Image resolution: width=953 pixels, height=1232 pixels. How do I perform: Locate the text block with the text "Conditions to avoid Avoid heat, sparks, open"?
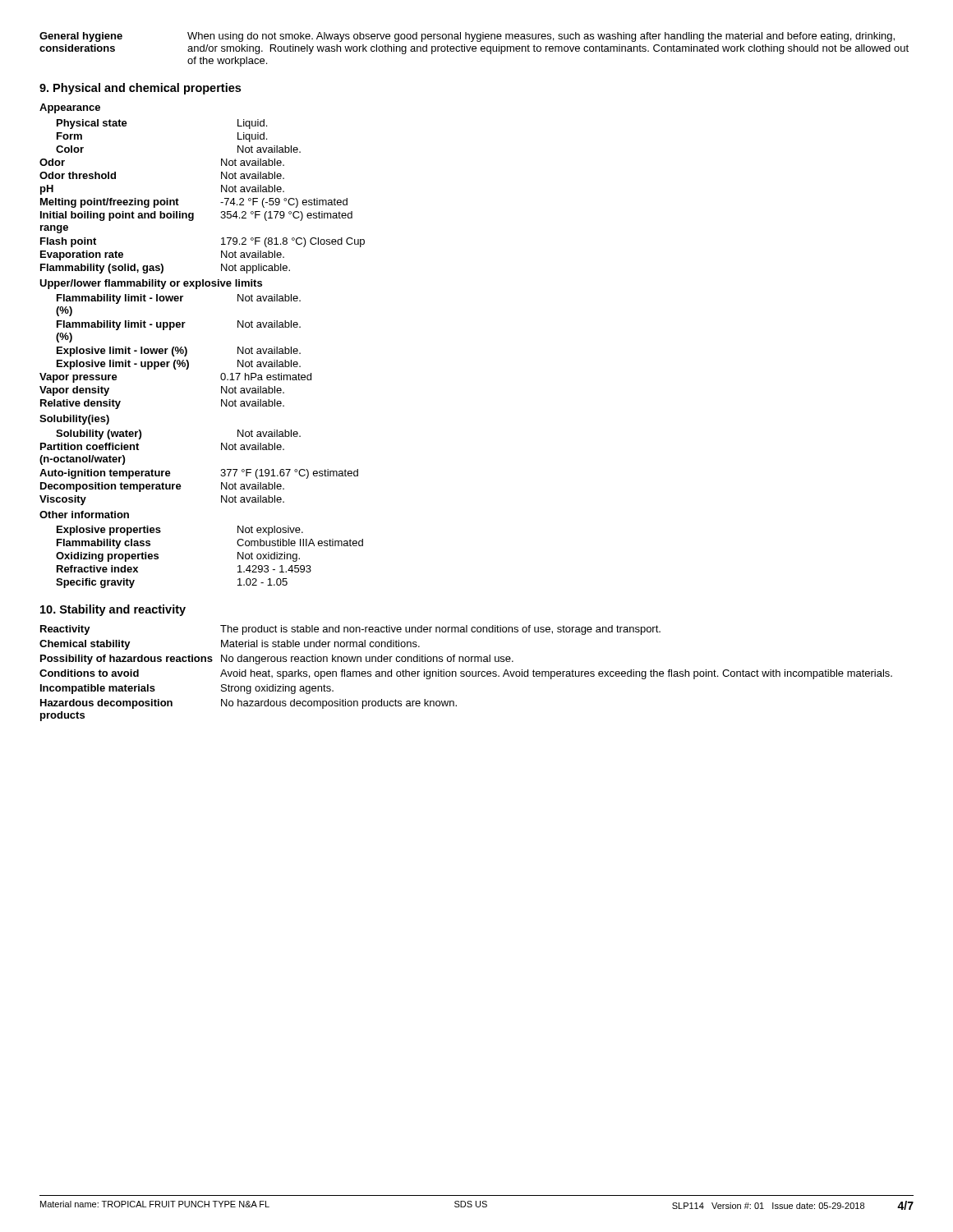tap(476, 673)
